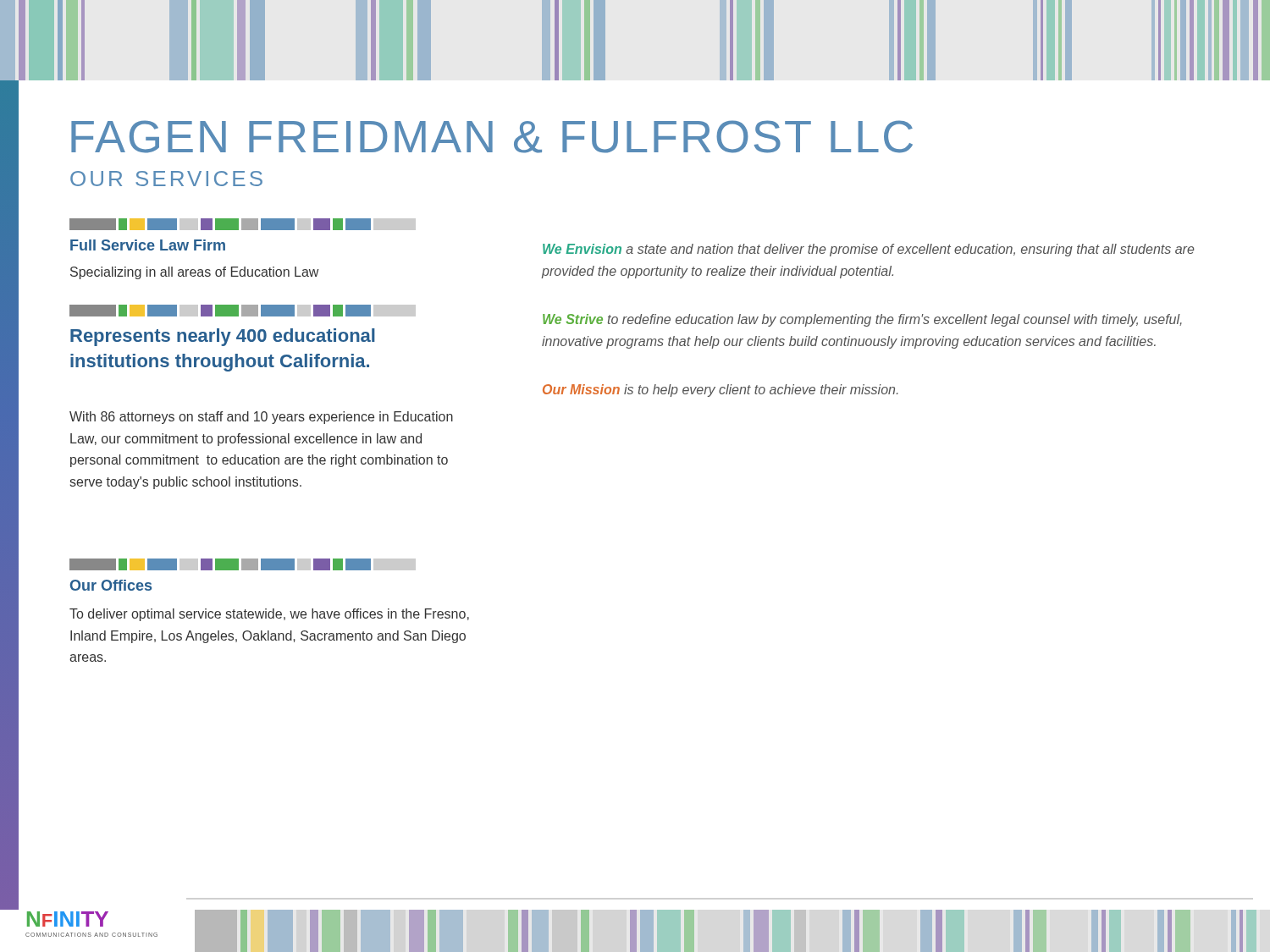The height and width of the screenshot is (952, 1270).
Task: Where is the passage that starts "We Envision a state and nation"?
Action: coord(872,320)
